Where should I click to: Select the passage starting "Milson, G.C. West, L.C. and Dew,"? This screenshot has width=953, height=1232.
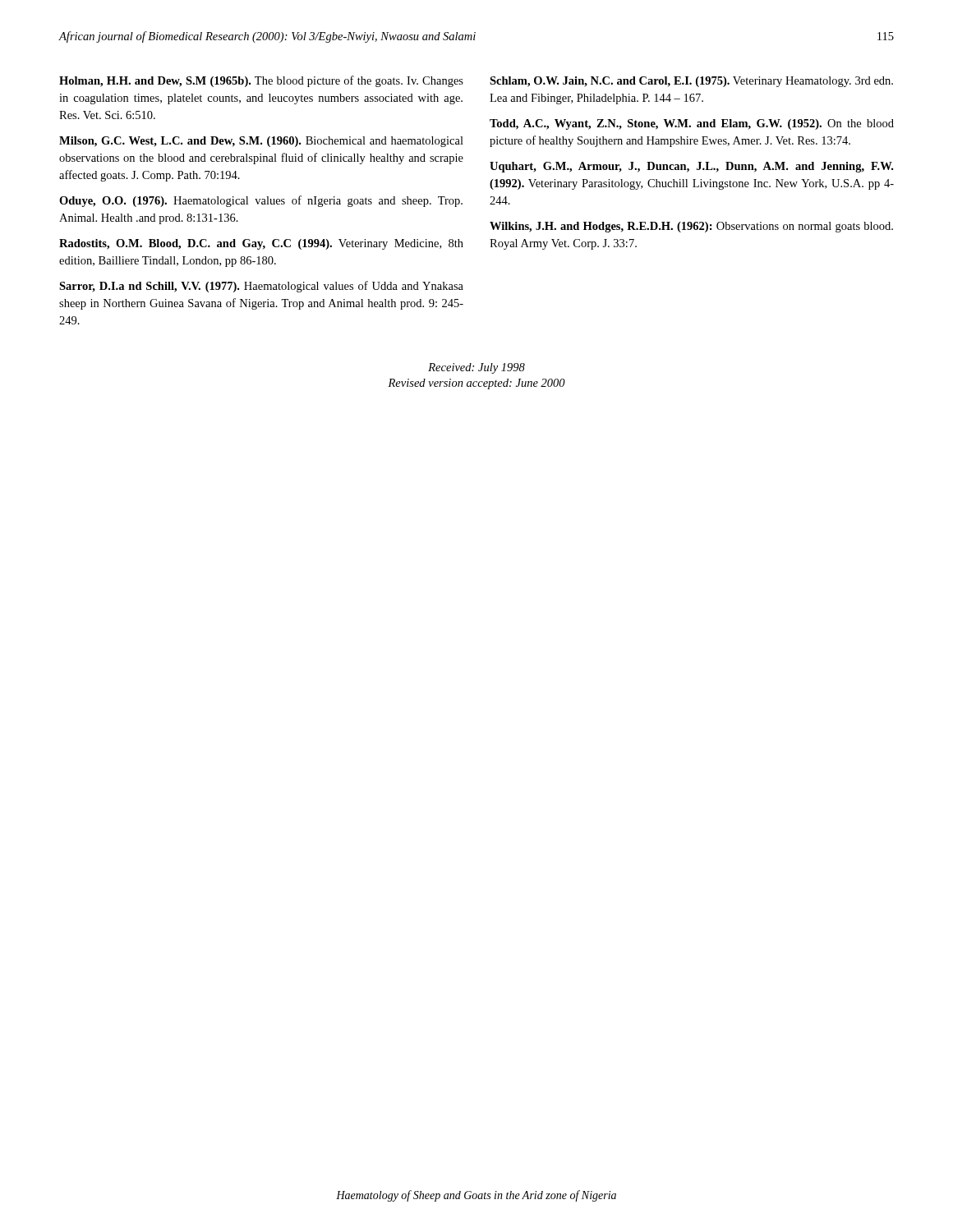click(x=261, y=158)
